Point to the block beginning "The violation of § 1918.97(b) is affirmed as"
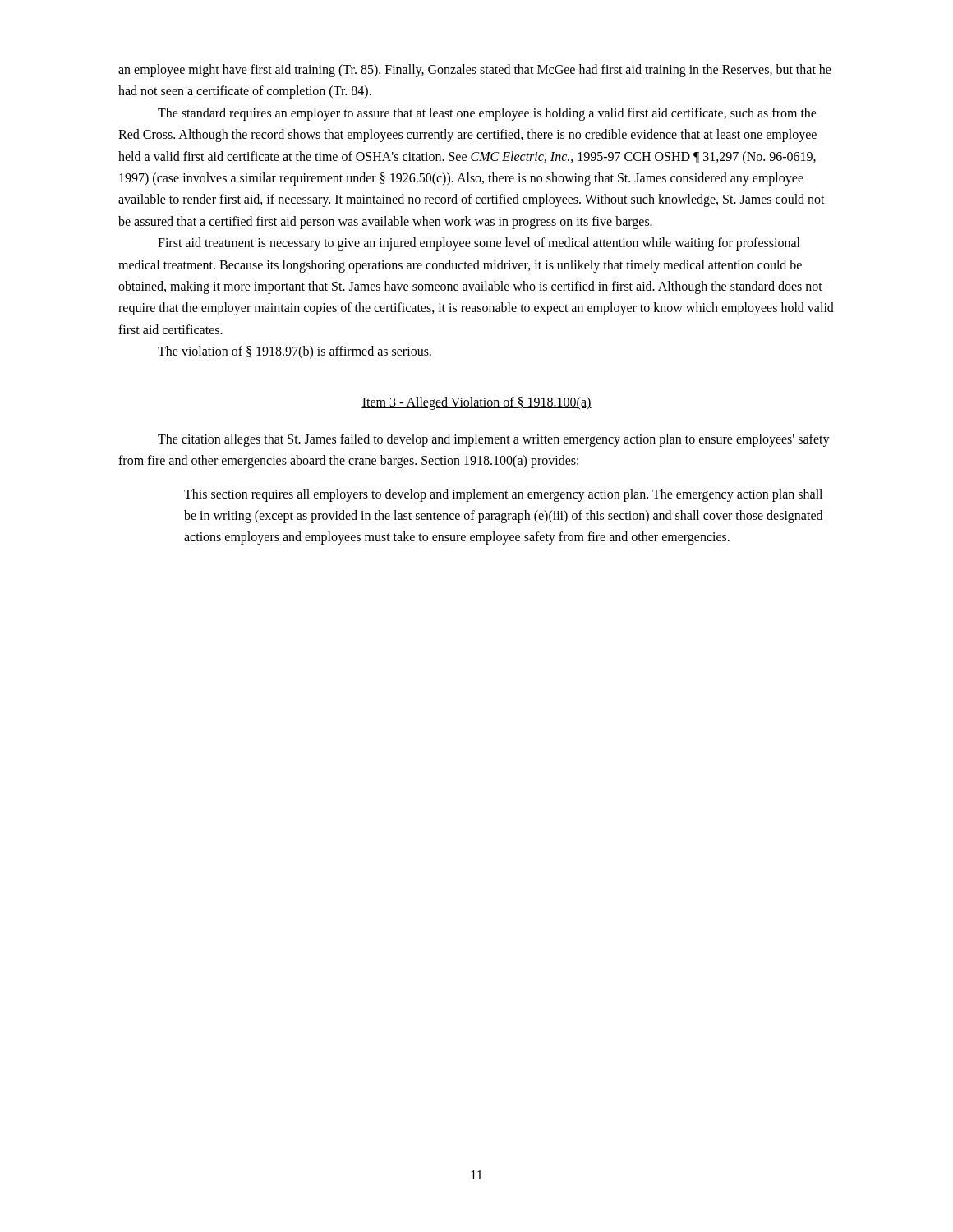The width and height of the screenshot is (953, 1232). coord(295,352)
